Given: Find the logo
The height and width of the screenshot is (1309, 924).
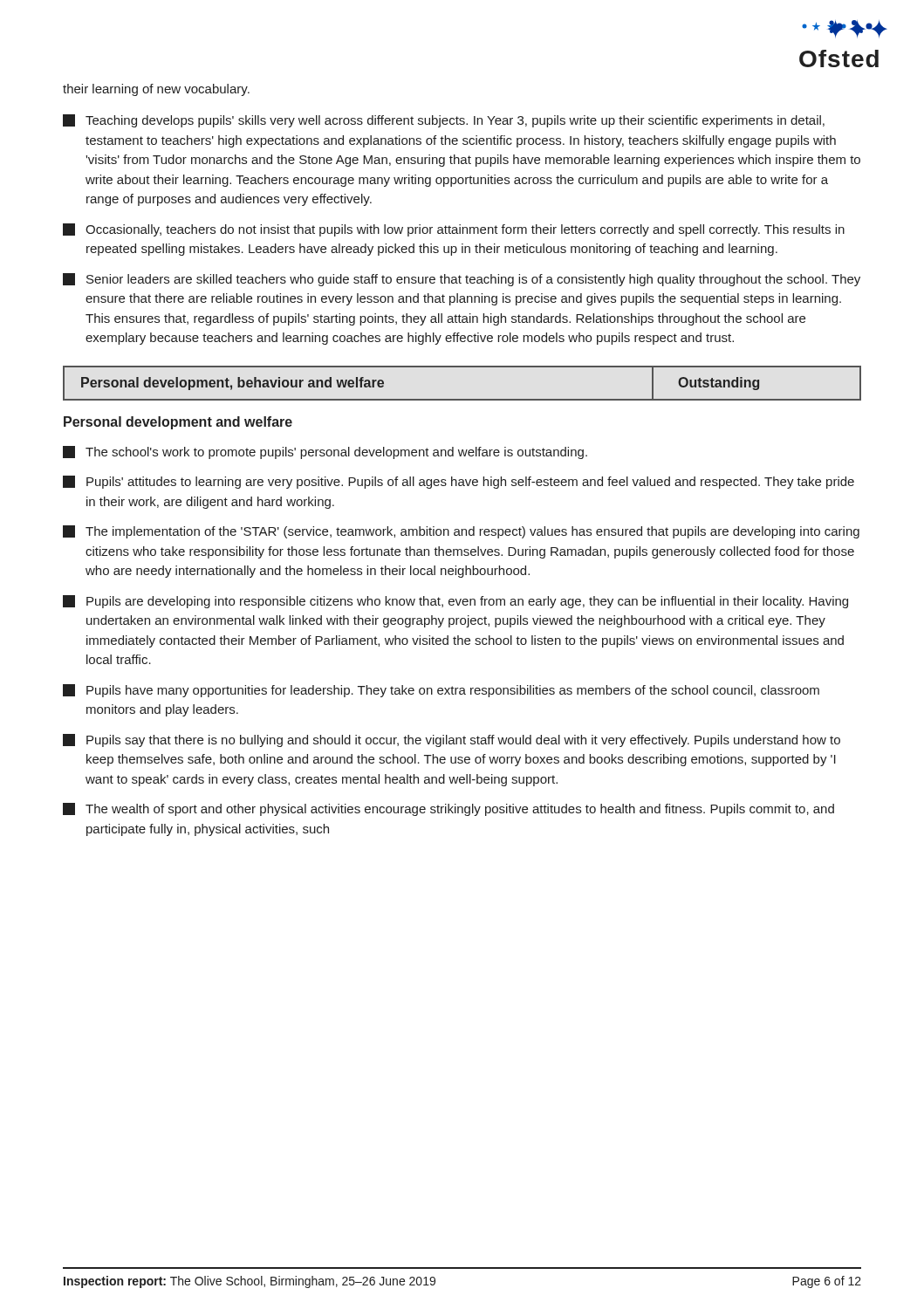Looking at the screenshot, I should [839, 50].
